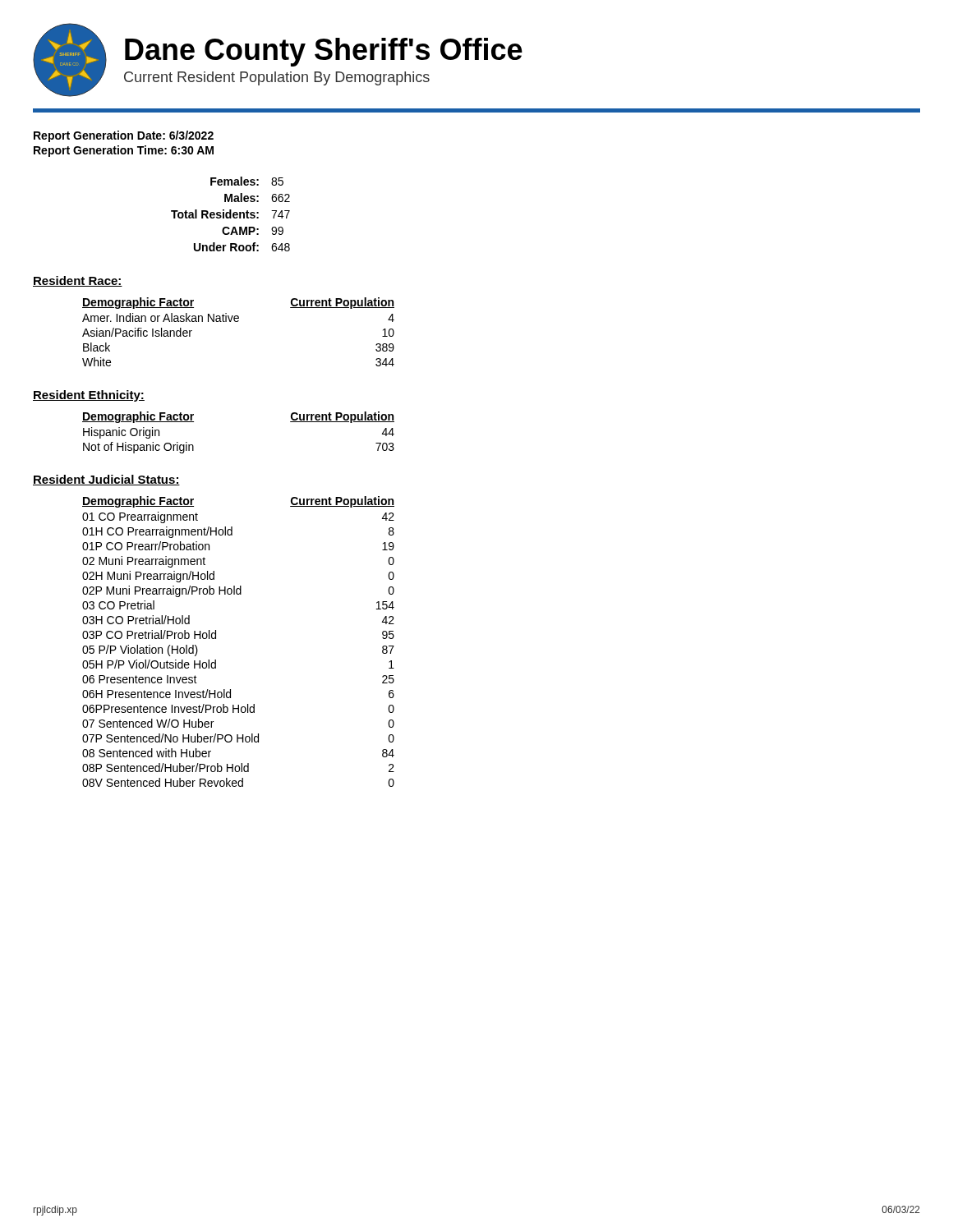
Task: Find the table that mentions "01P CO Prearr/Probation"
Action: click(x=501, y=641)
